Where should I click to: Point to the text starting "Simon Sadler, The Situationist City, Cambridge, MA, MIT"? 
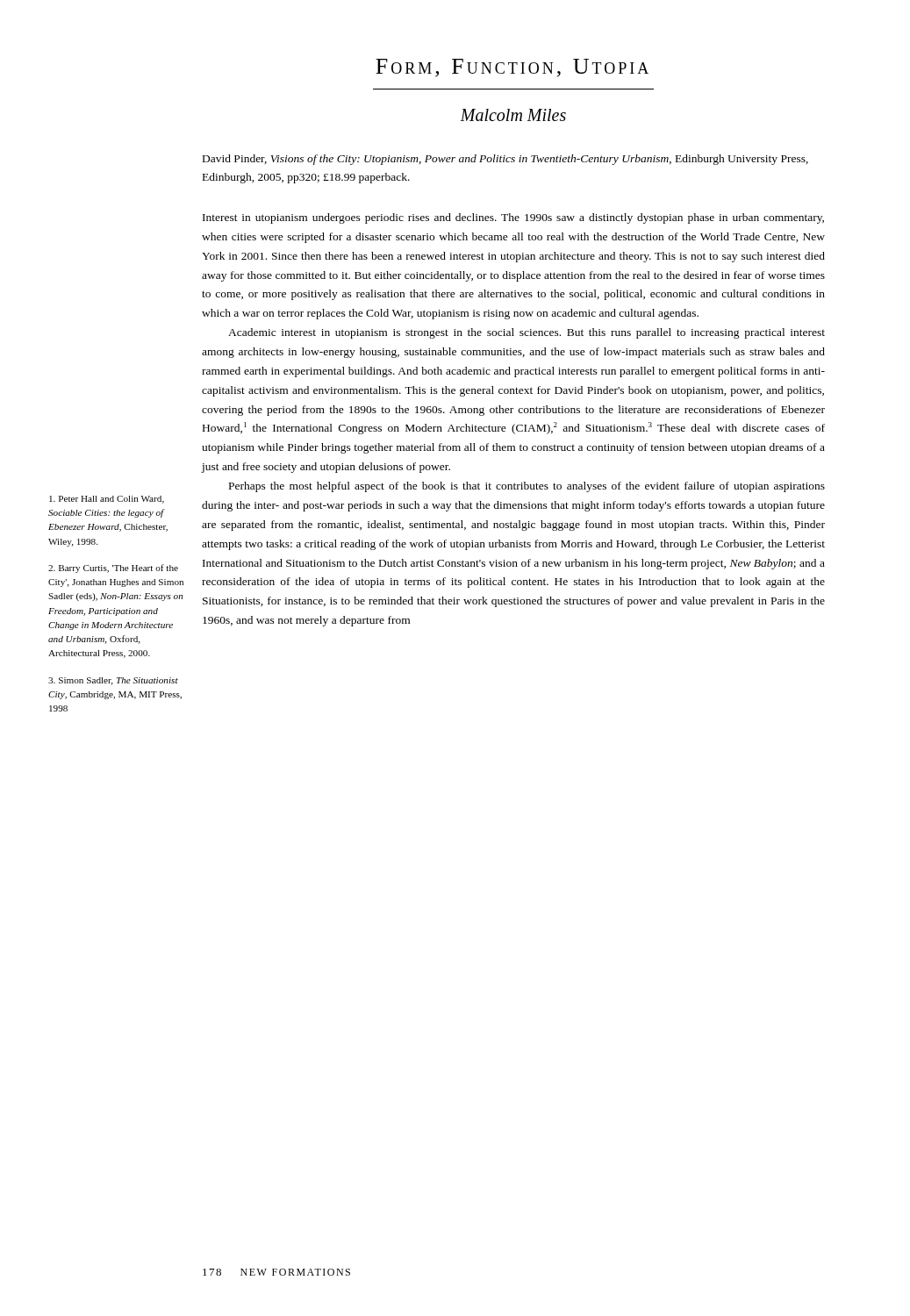(115, 694)
